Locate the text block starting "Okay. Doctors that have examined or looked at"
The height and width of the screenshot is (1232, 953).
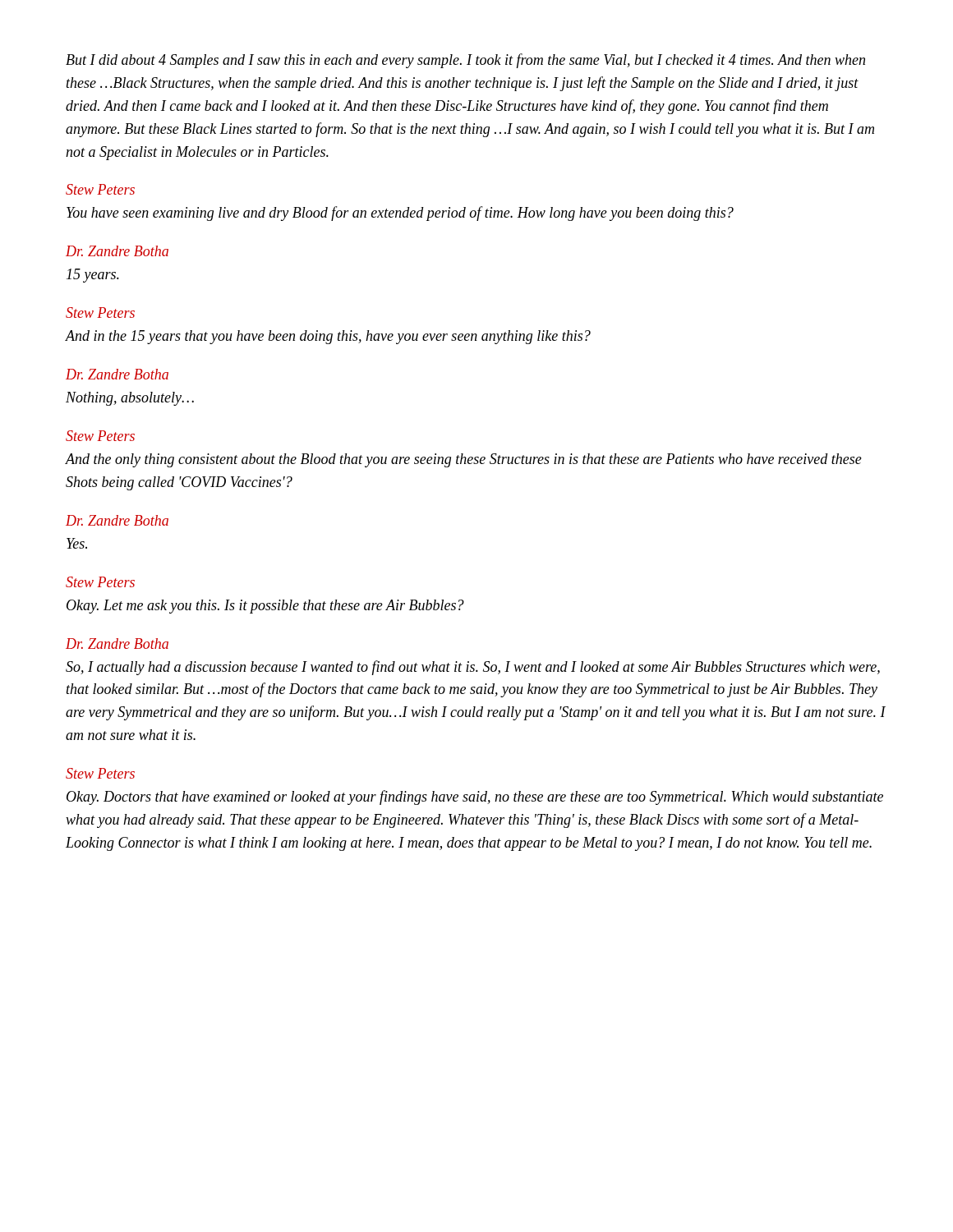coord(475,820)
